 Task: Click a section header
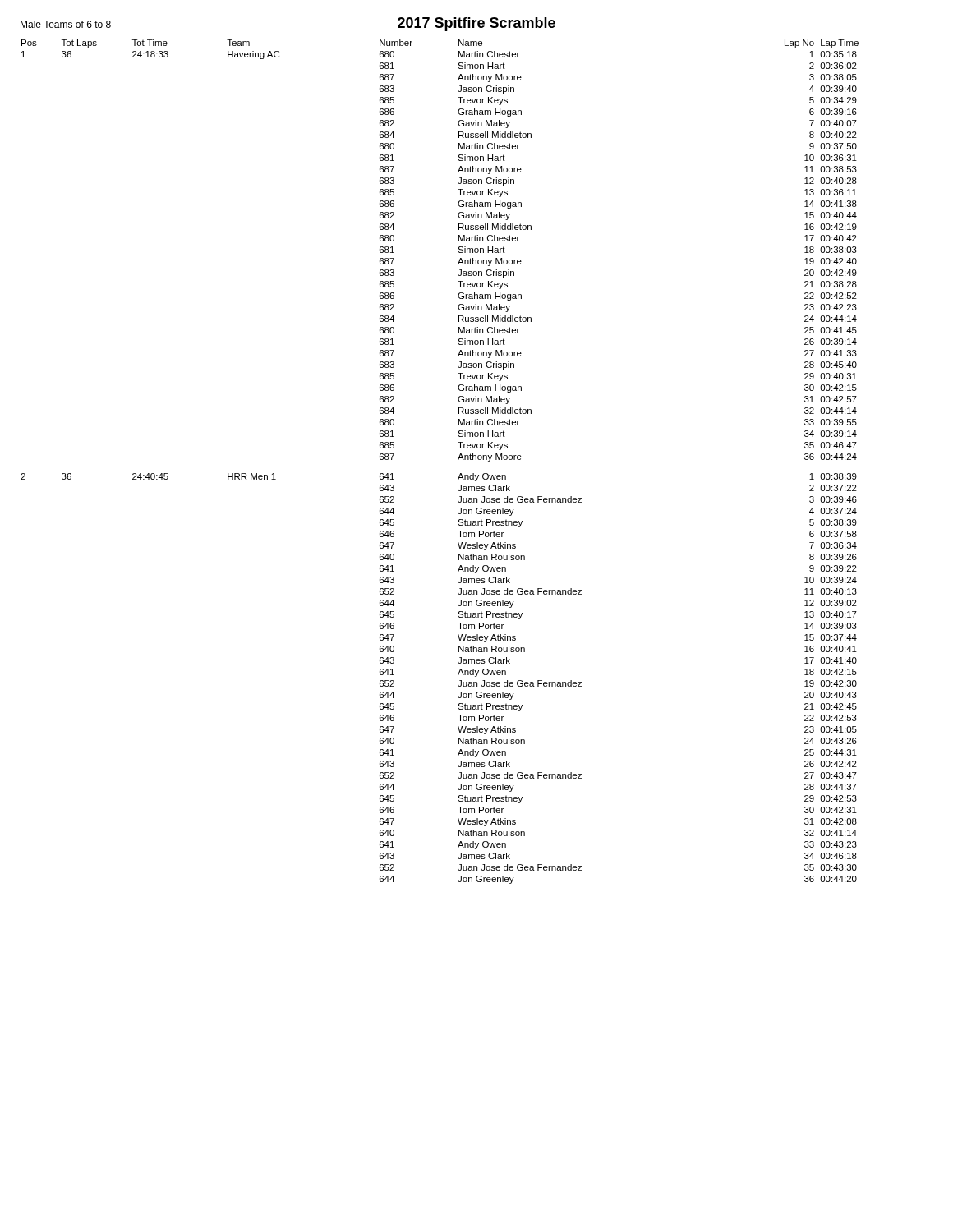(65, 25)
